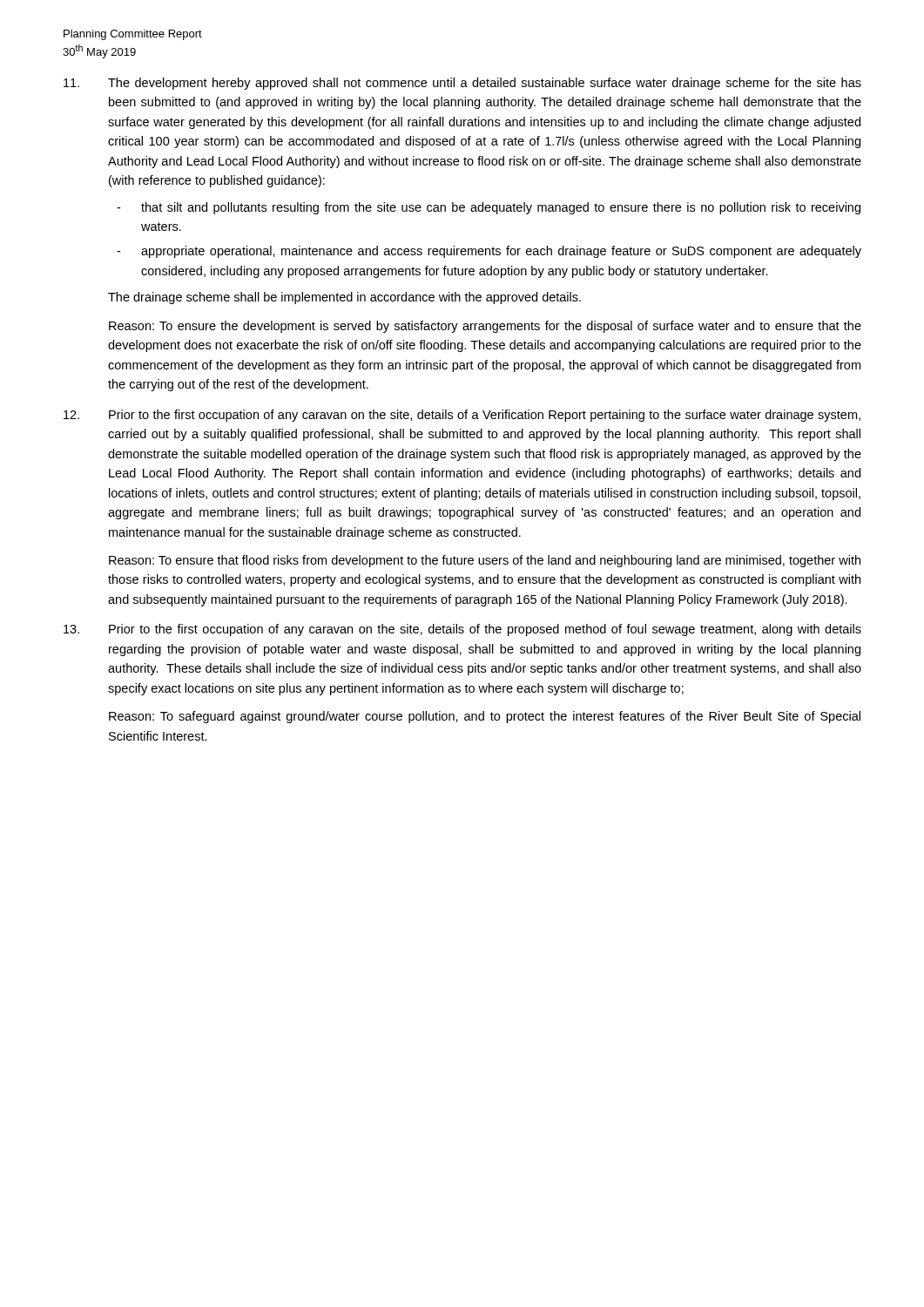The width and height of the screenshot is (924, 1307).
Task: Locate the text block starting "13. Prior to the first occupation of"
Action: click(462, 659)
